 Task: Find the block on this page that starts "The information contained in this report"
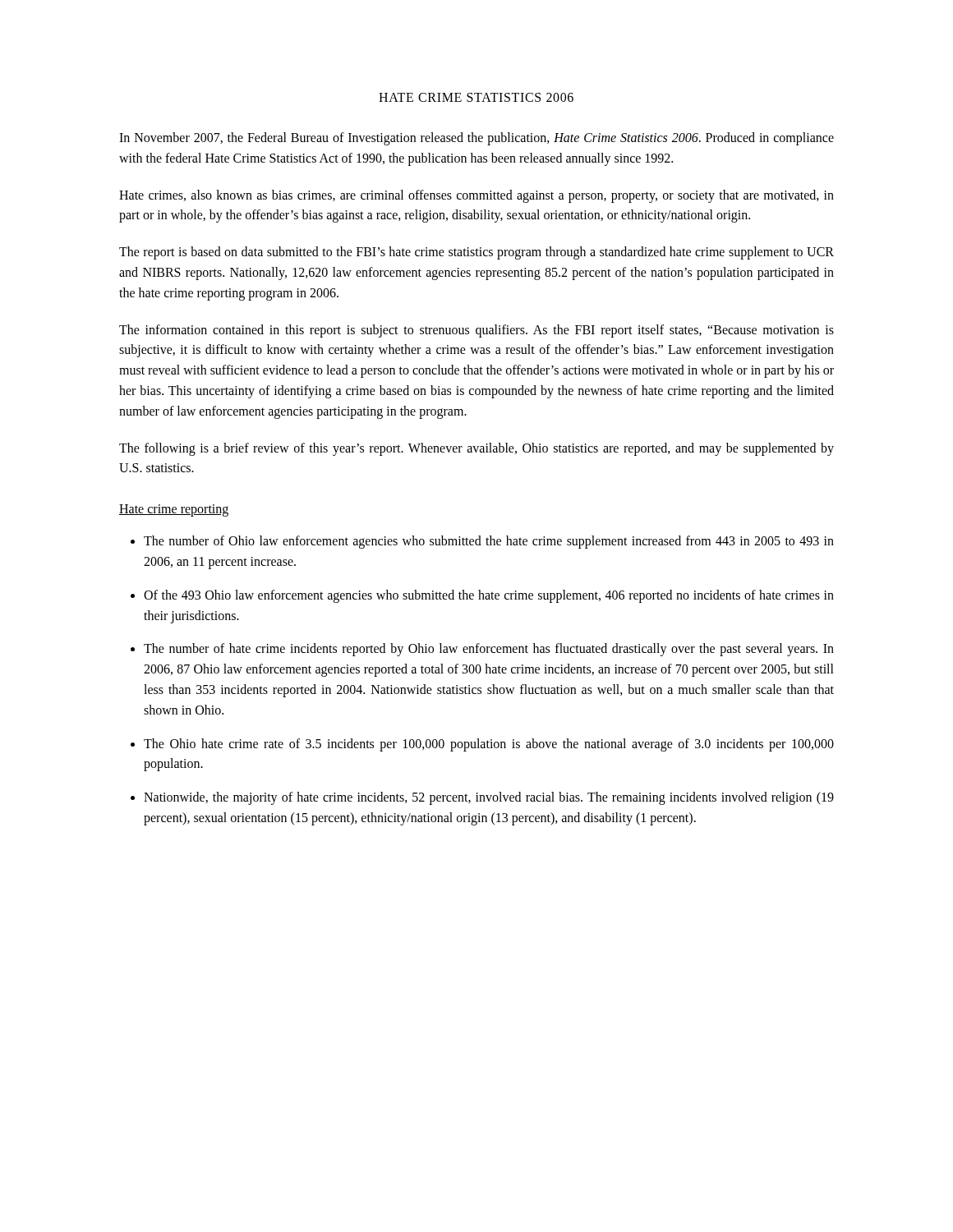click(x=476, y=370)
